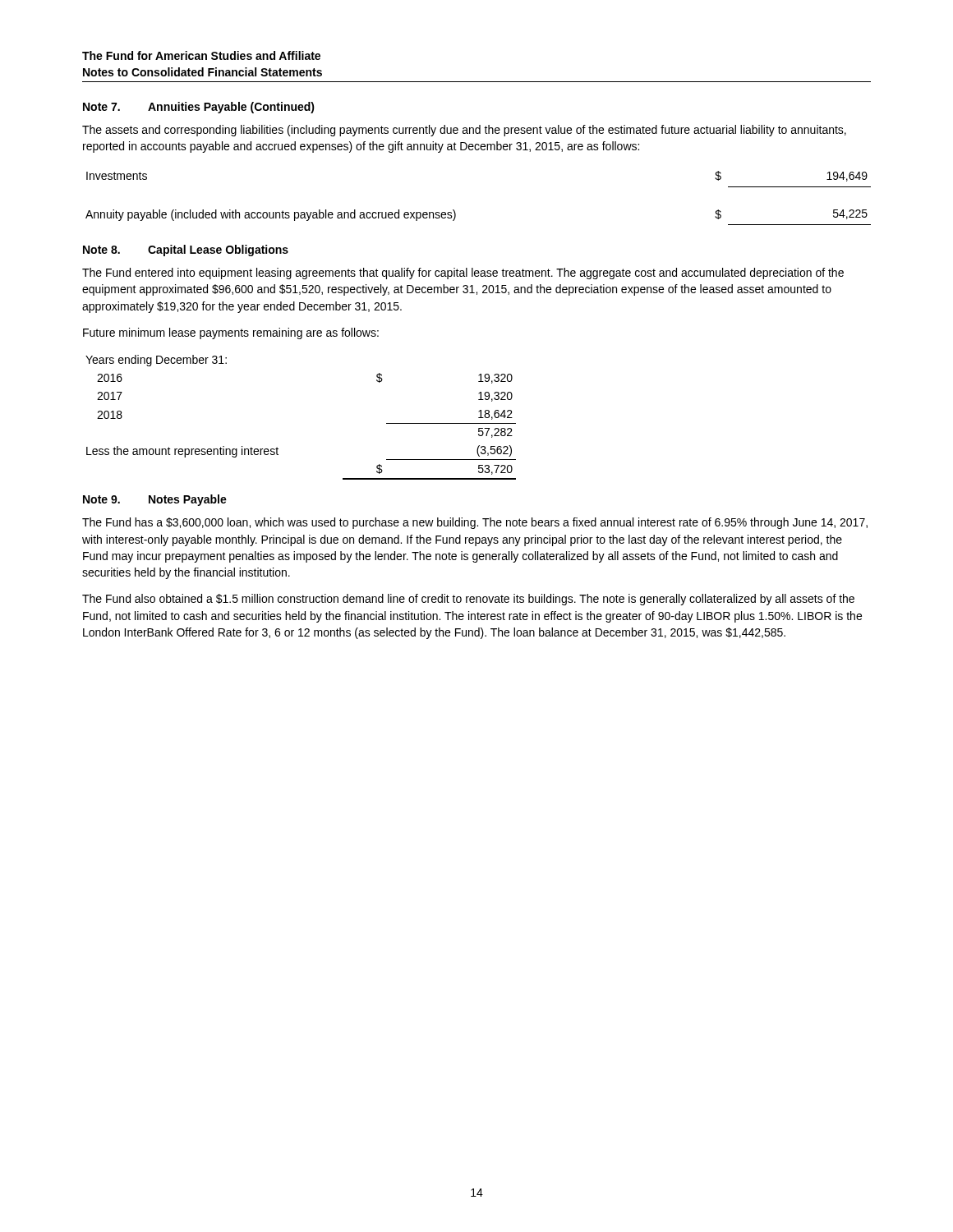
Task: Locate the text block containing "The Fund entered"
Action: [463, 289]
